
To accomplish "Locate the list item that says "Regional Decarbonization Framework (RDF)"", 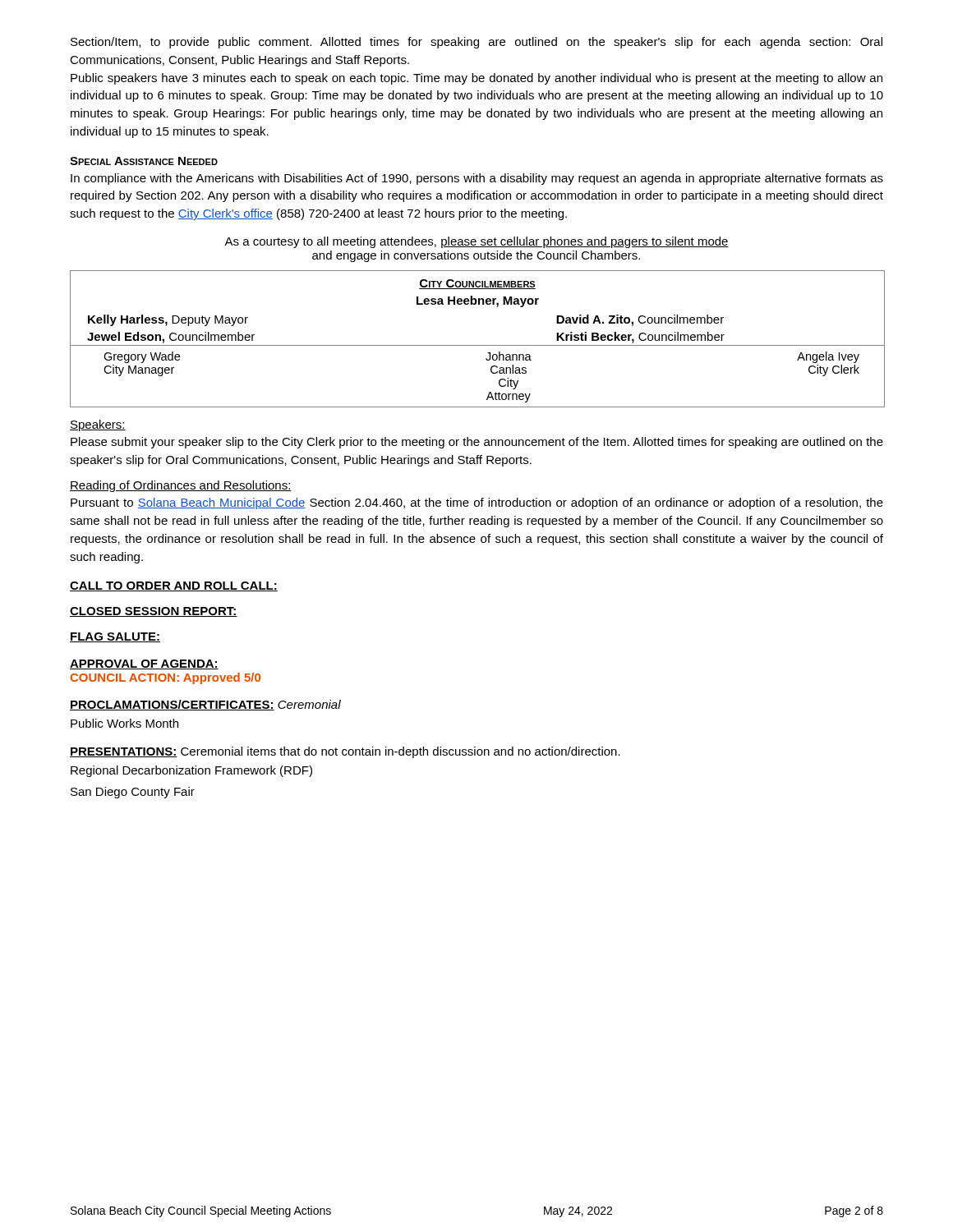I will tap(191, 770).
